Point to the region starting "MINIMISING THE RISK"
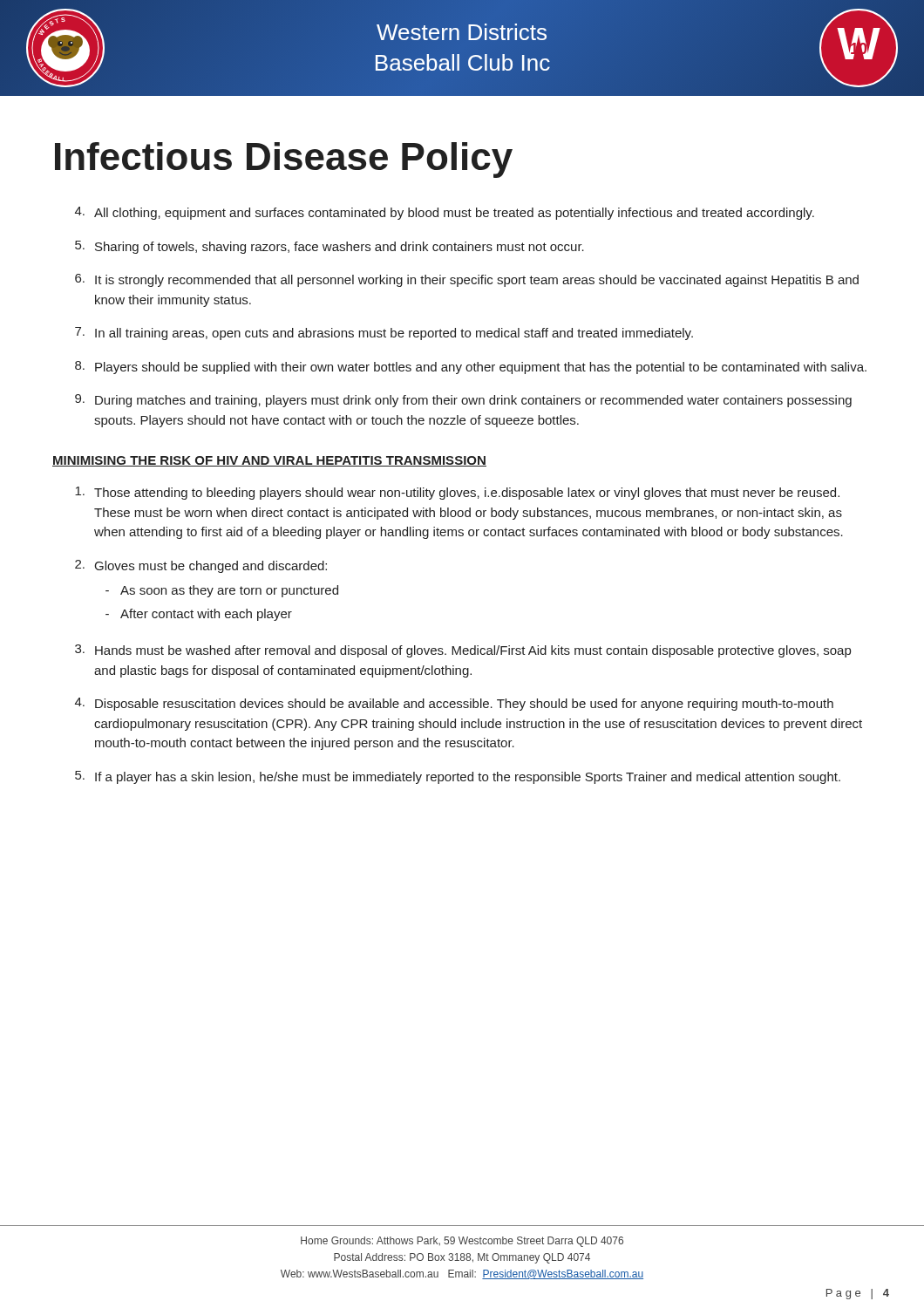Image resolution: width=924 pixels, height=1308 pixels. [x=269, y=460]
